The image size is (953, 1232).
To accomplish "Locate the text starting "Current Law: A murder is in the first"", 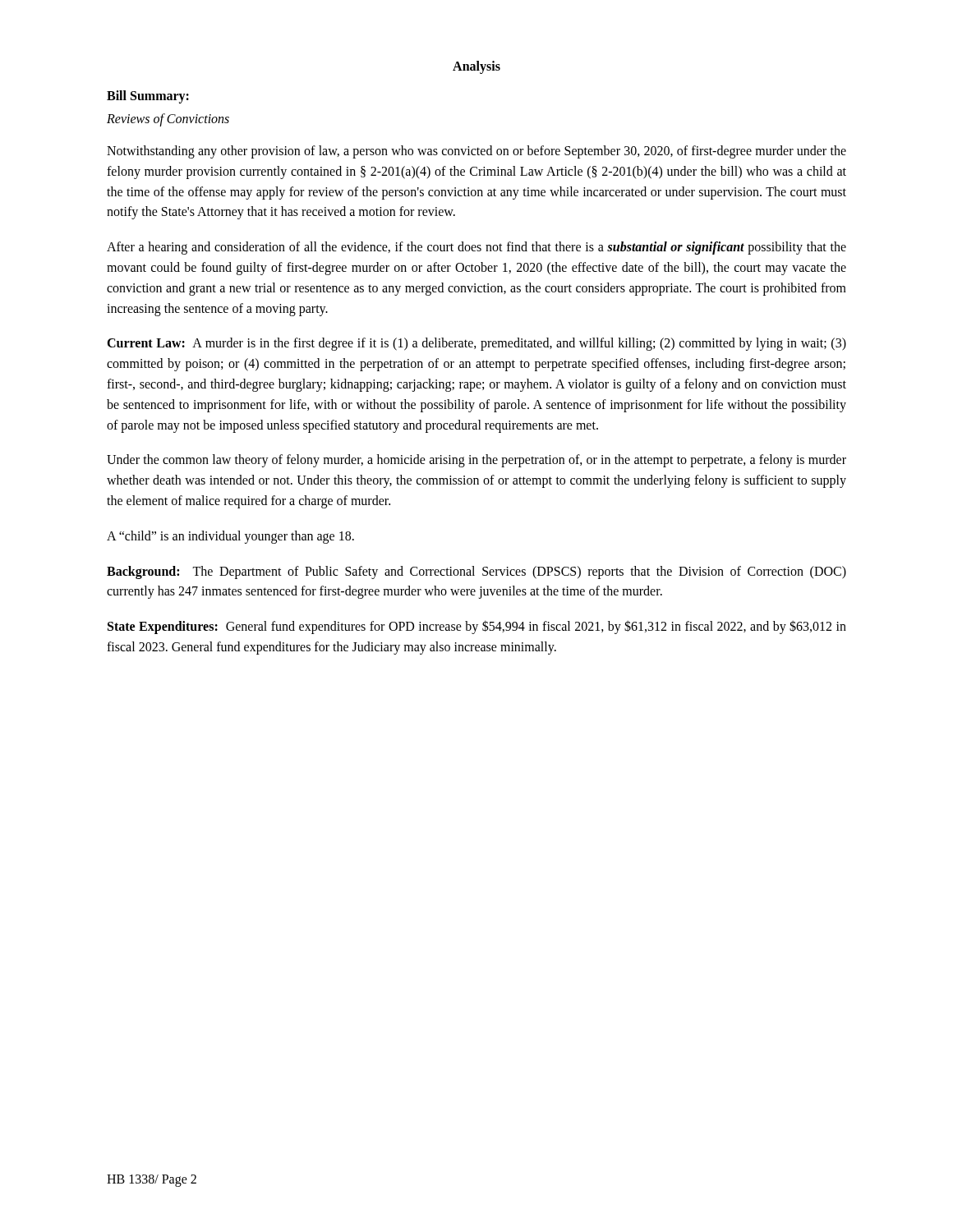I will coord(476,384).
